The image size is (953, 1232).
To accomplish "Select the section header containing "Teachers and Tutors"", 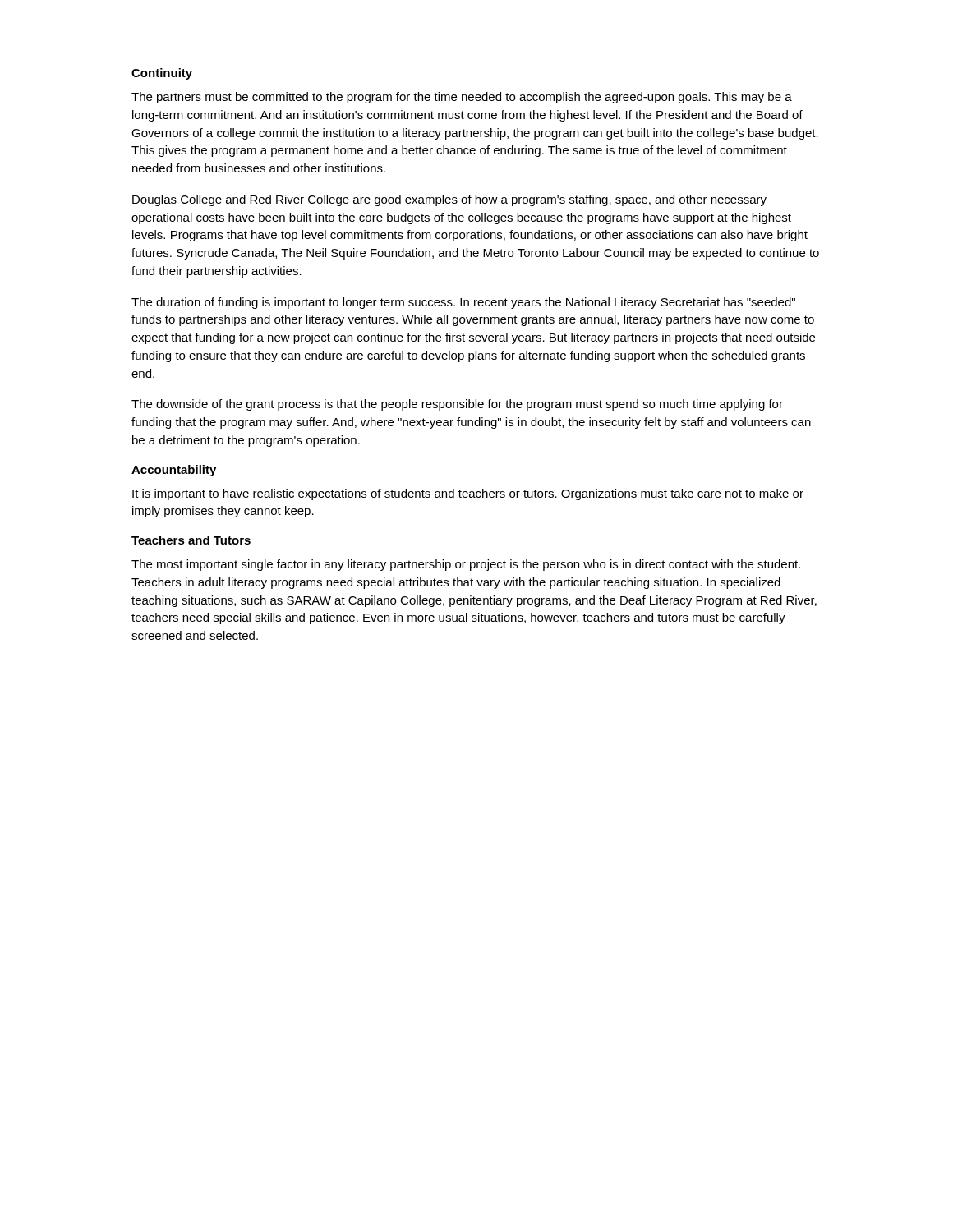I will 191,540.
